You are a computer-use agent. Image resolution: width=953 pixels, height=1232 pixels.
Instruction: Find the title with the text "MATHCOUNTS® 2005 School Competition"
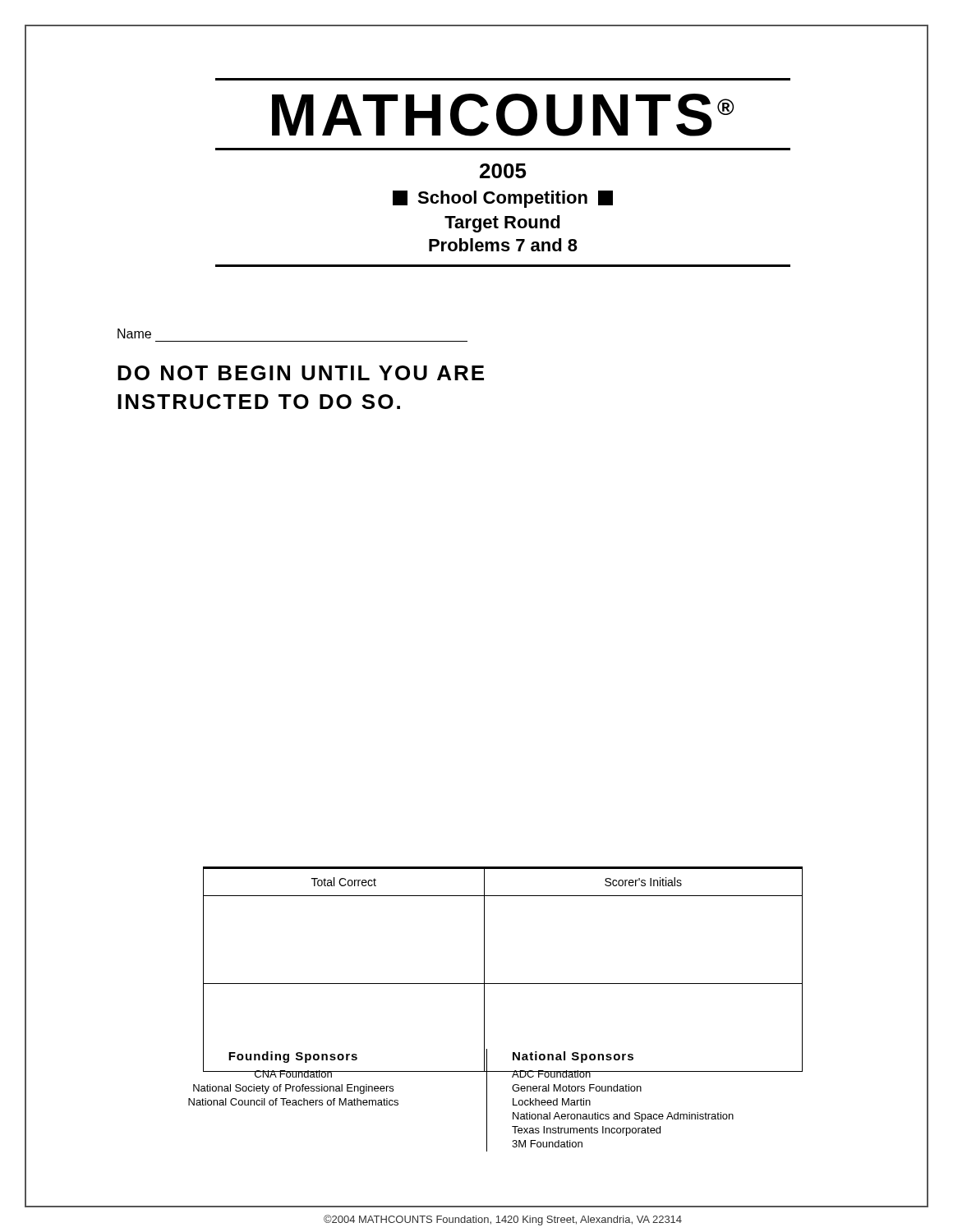pos(503,172)
